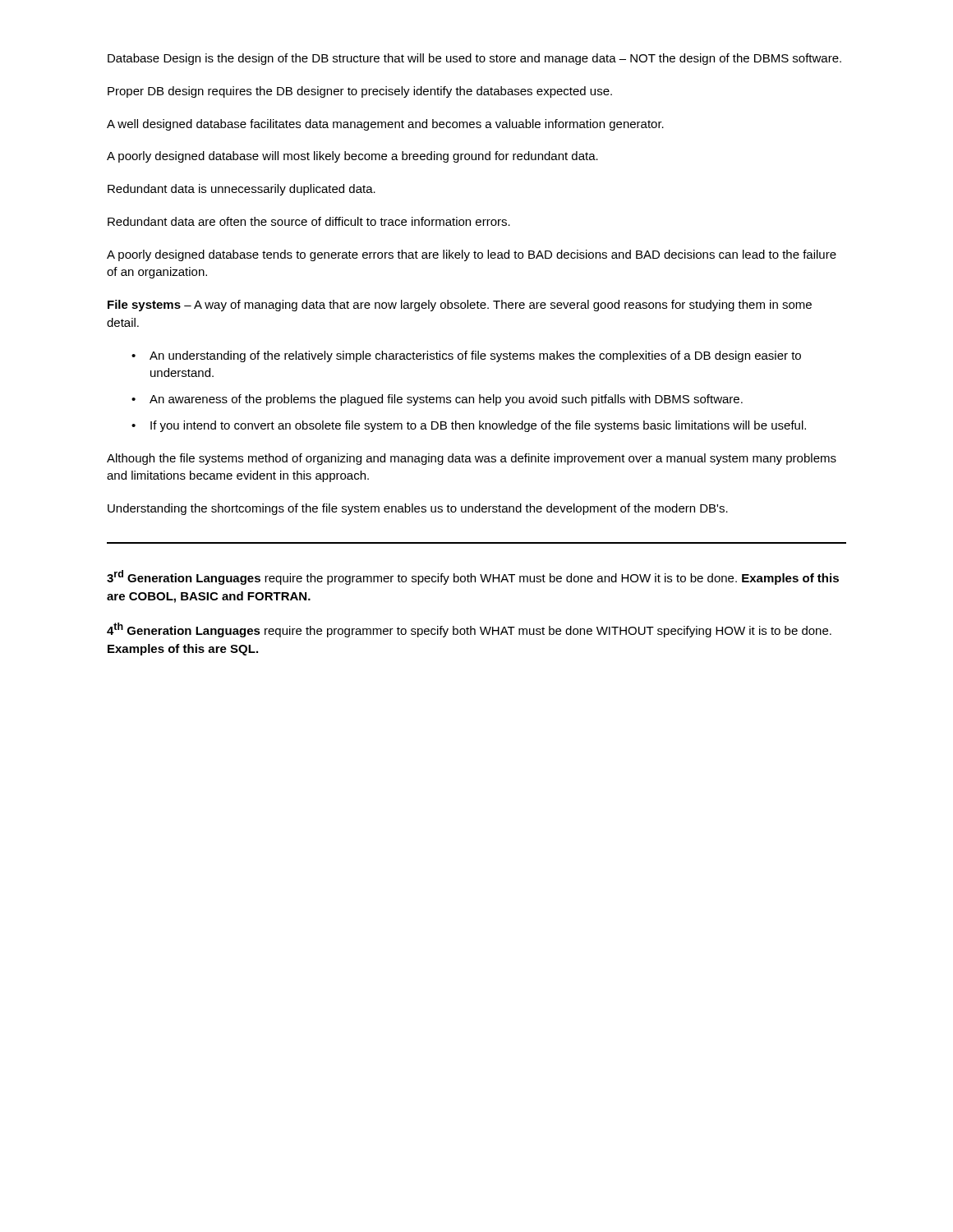The height and width of the screenshot is (1232, 953).
Task: Locate the block of text that opens with "An understanding of the relatively simple characteristics of"
Action: click(x=476, y=364)
